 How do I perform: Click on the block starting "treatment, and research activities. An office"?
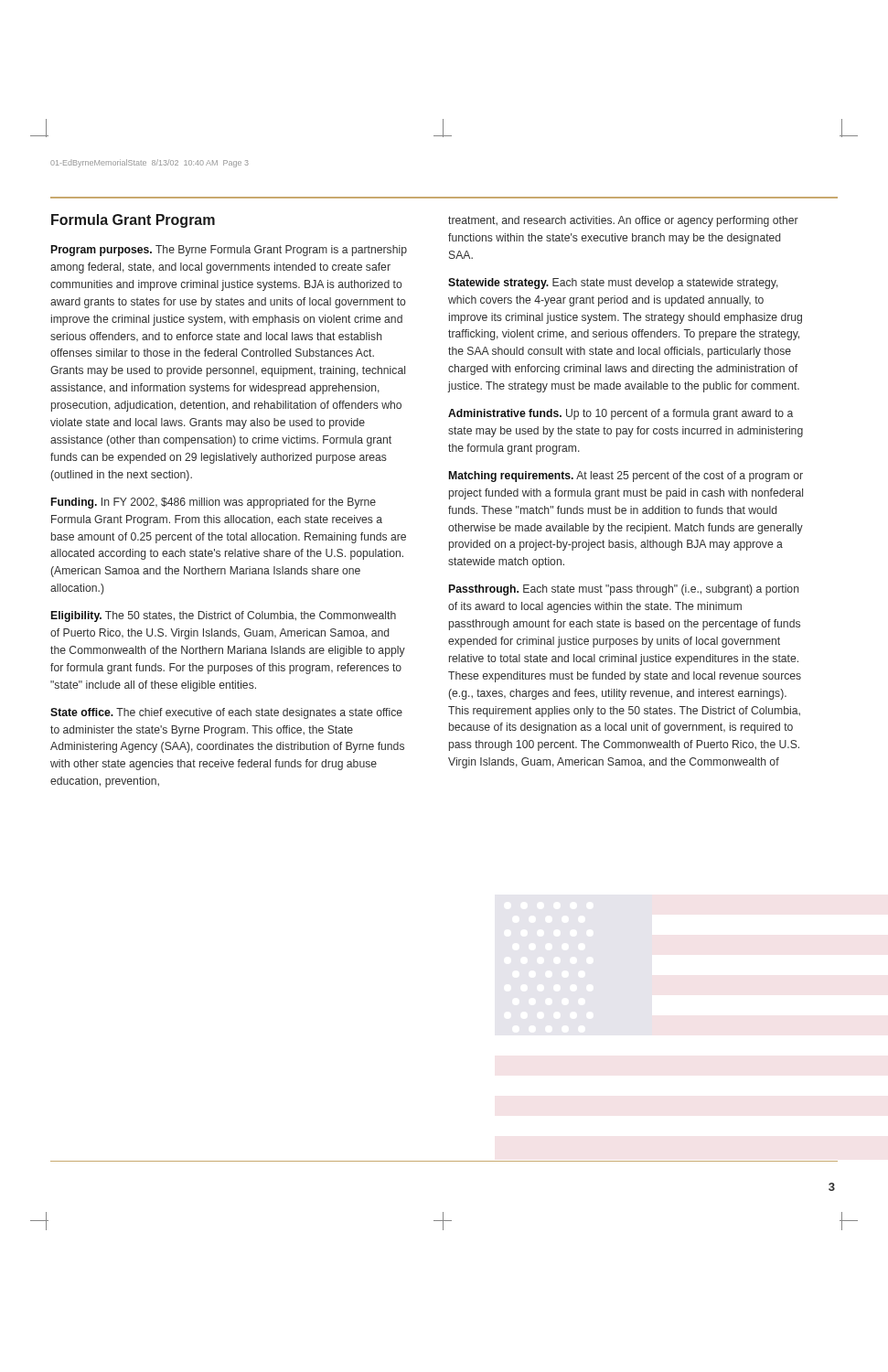(623, 238)
